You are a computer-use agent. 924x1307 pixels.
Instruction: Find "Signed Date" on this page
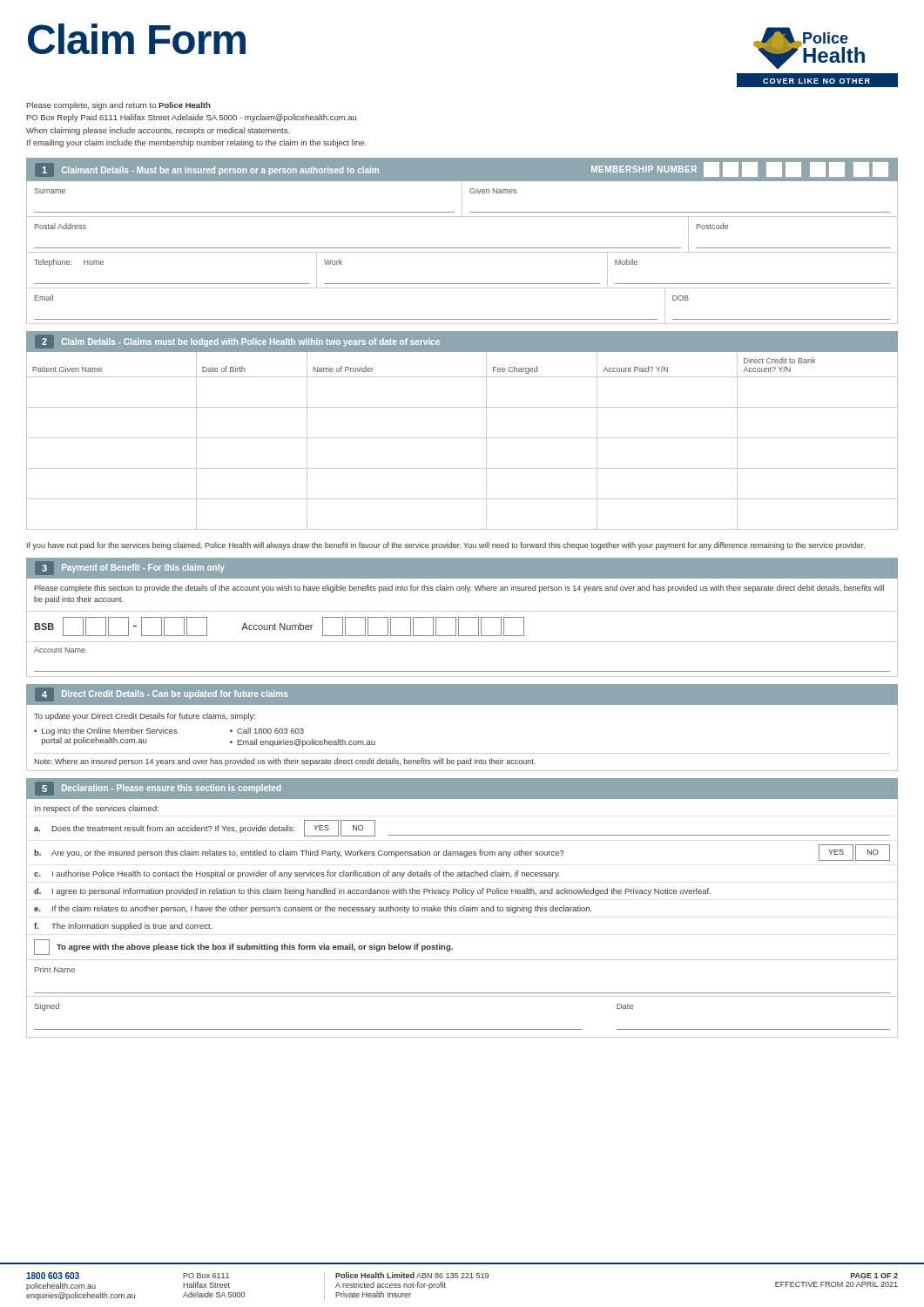42,1007
